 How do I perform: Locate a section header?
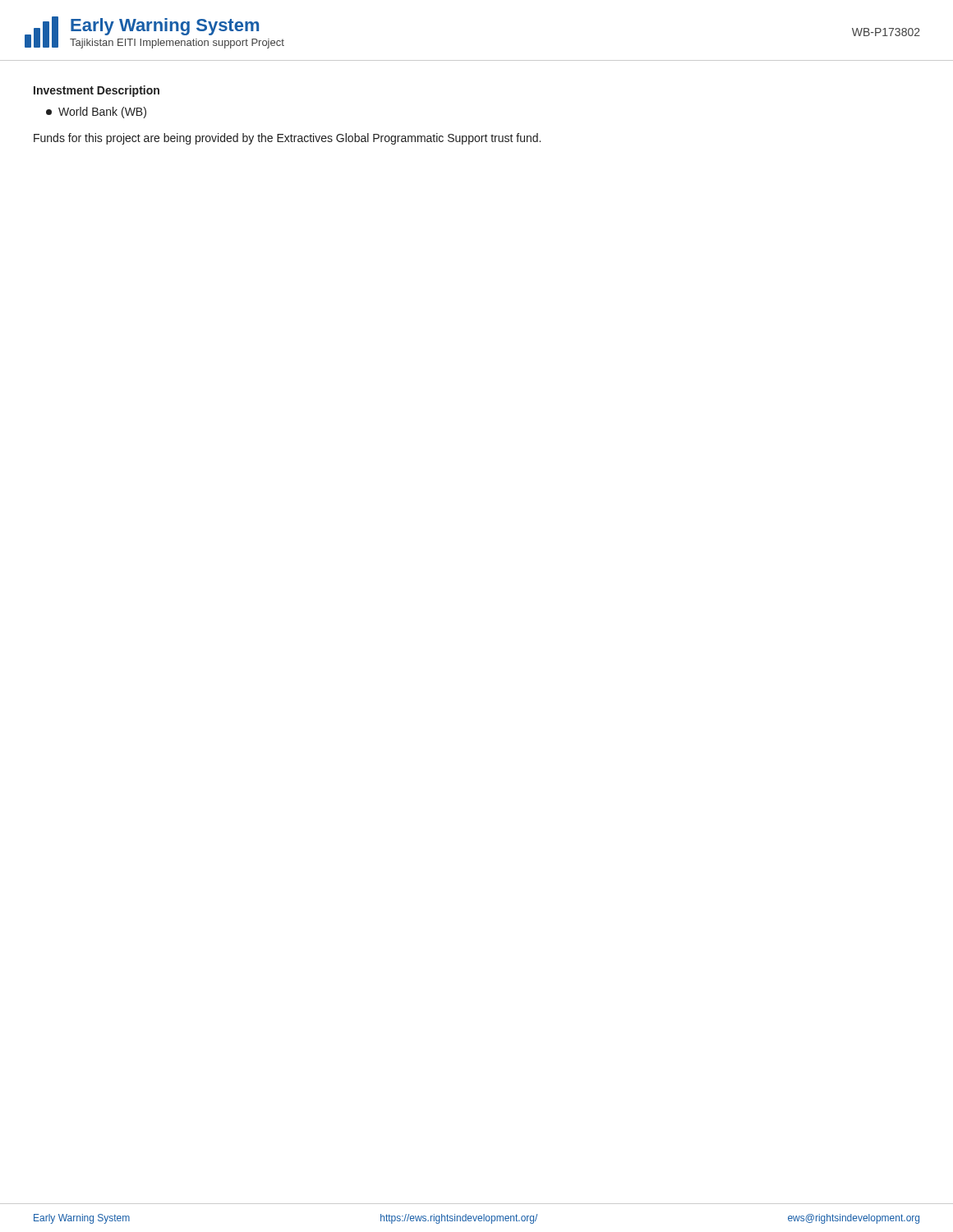(96, 91)
